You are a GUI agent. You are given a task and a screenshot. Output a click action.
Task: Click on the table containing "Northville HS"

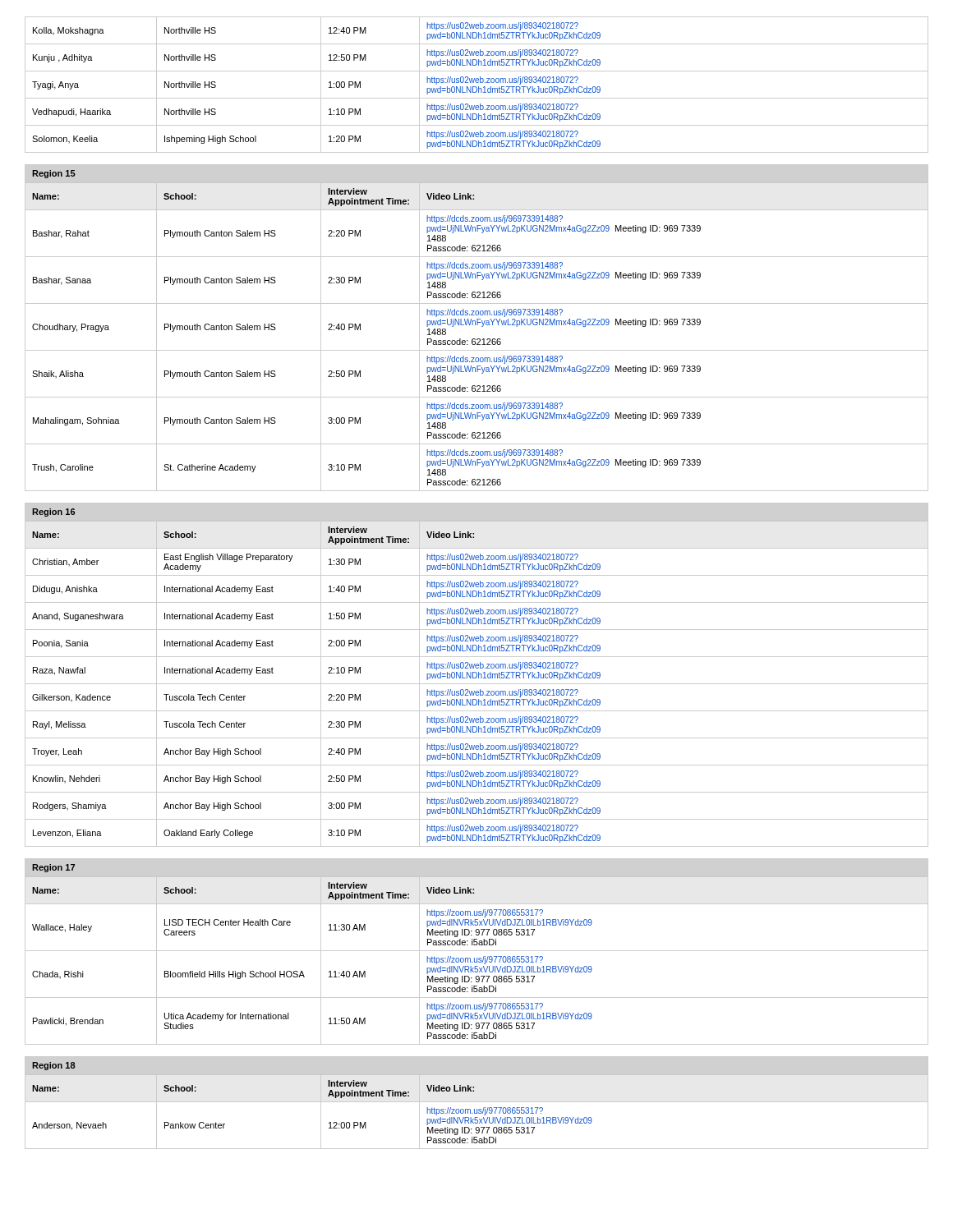(476, 85)
